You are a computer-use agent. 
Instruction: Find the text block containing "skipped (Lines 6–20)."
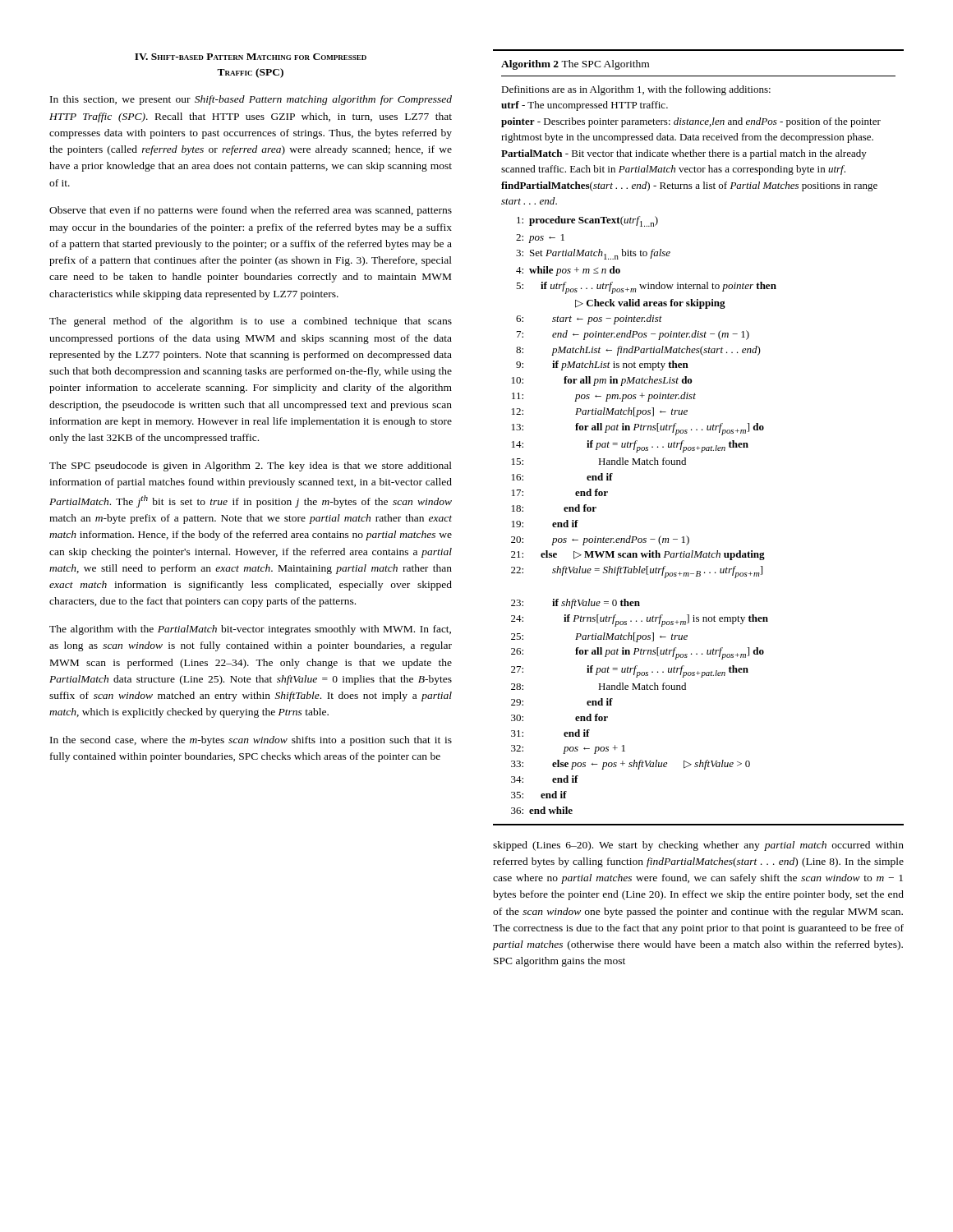(x=698, y=903)
